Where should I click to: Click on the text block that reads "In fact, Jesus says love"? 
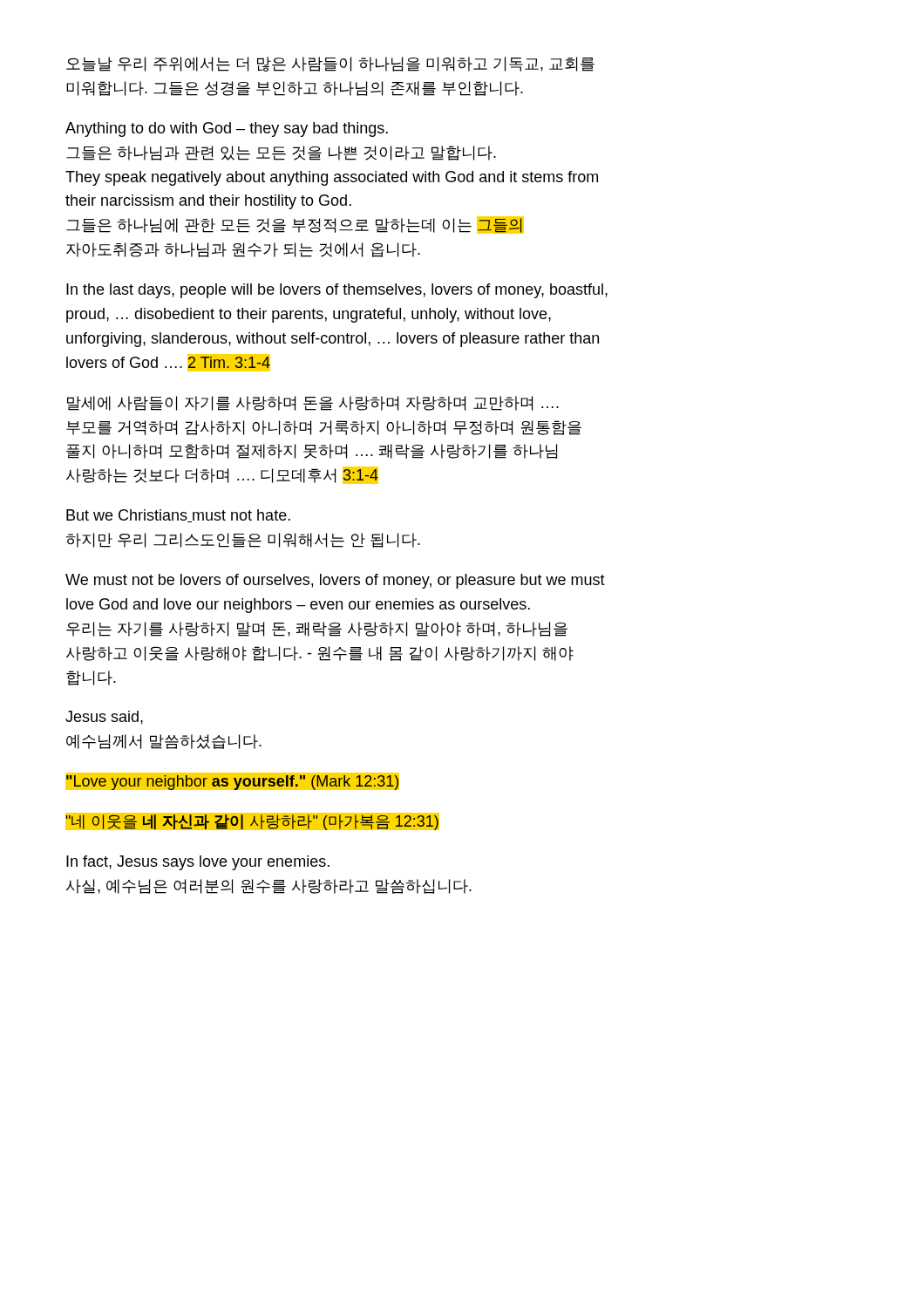(462, 875)
